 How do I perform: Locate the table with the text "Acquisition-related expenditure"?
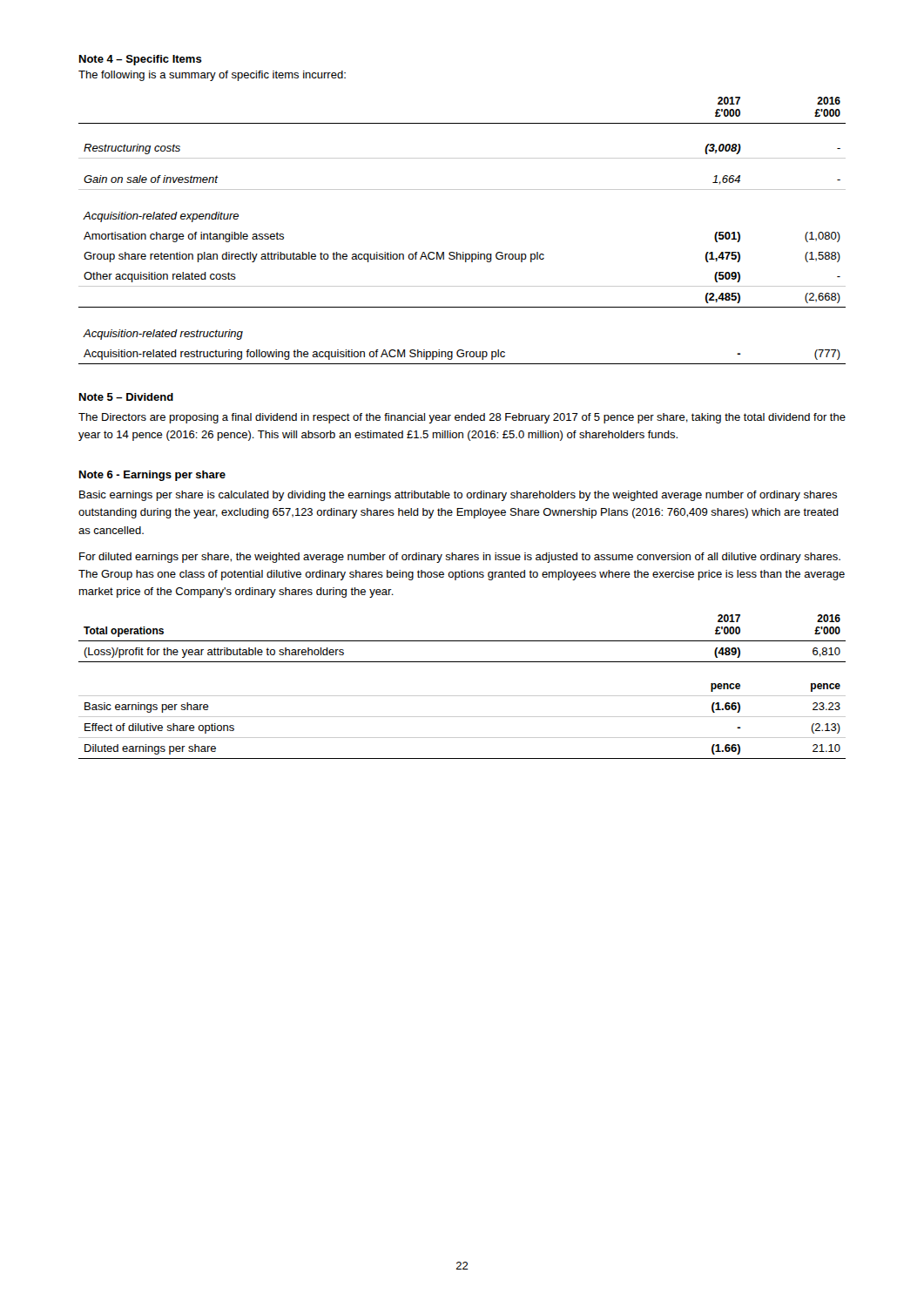[x=462, y=228]
